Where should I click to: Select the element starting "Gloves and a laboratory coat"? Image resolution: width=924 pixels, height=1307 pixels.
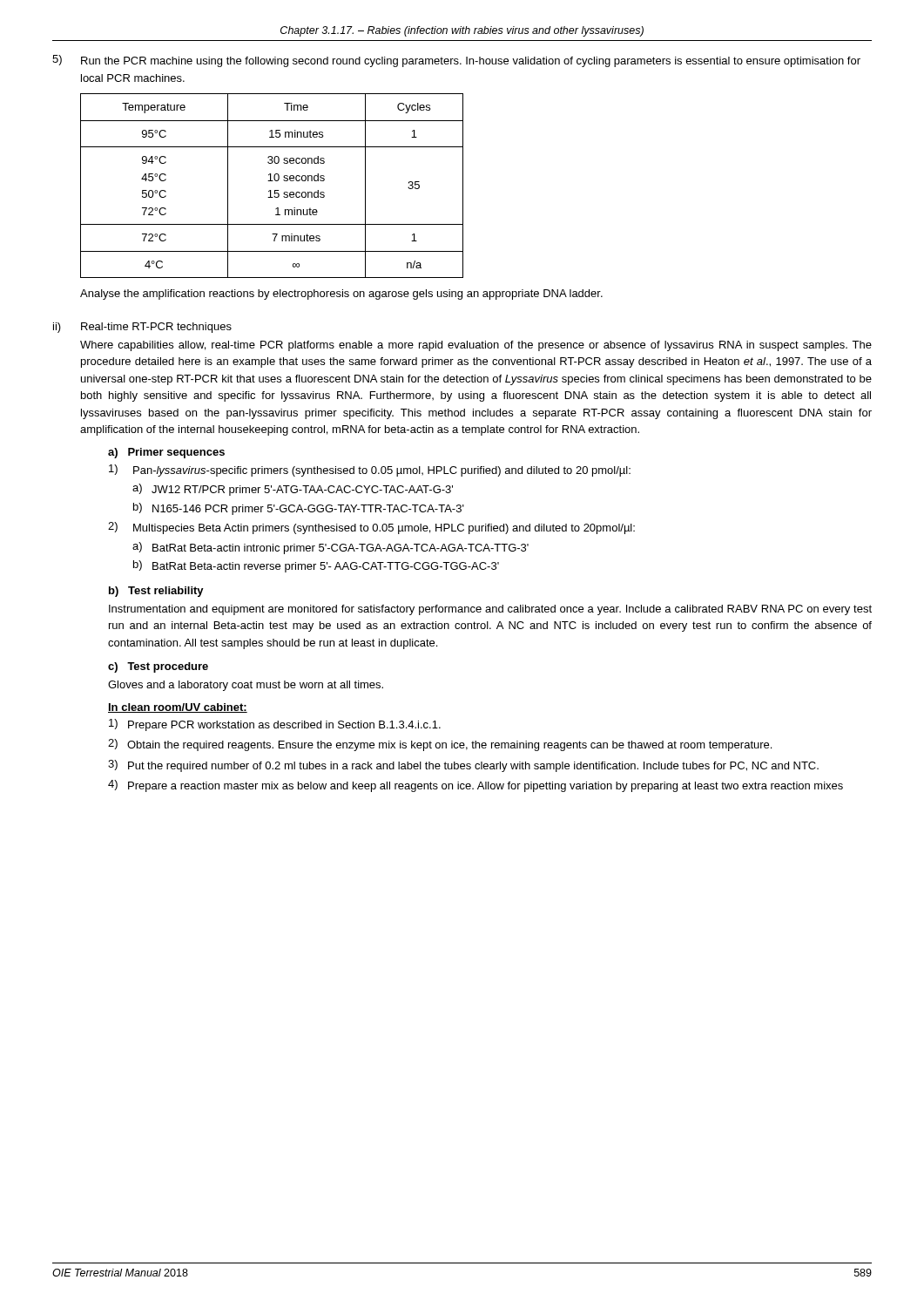[246, 684]
